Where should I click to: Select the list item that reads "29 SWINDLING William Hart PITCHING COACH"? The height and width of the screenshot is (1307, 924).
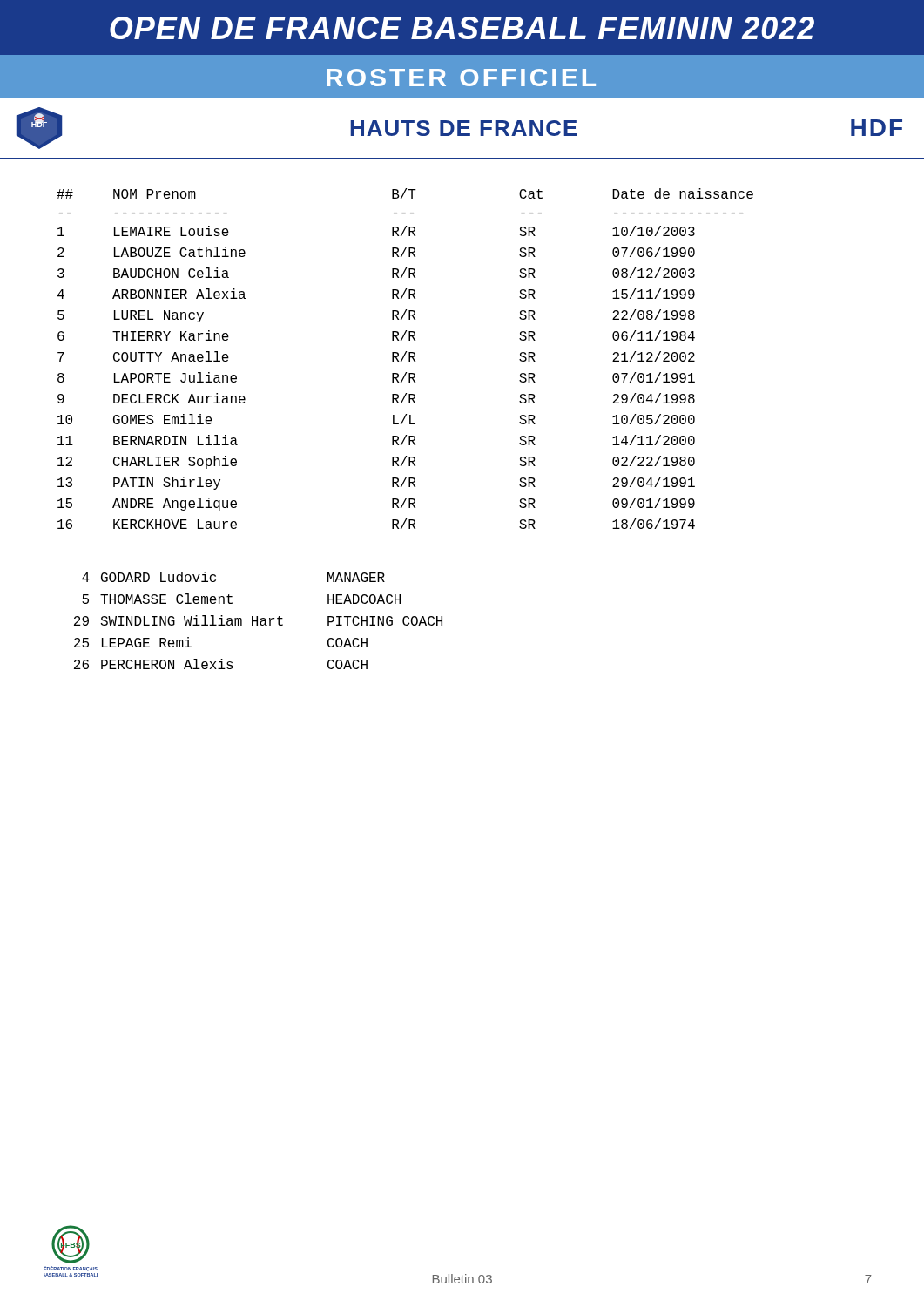click(x=250, y=622)
